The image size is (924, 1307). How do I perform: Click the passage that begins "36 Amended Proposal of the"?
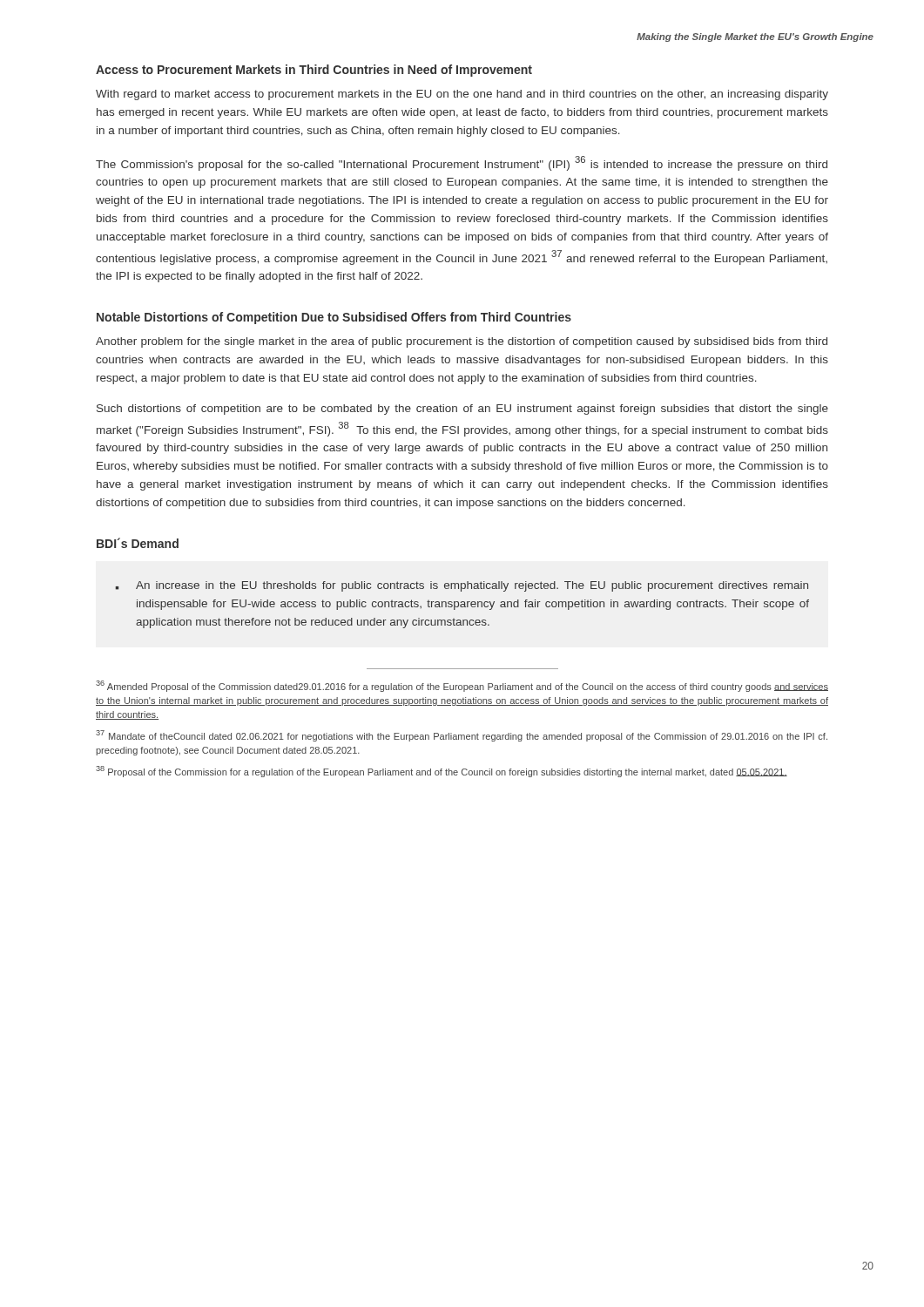tap(462, 699)
